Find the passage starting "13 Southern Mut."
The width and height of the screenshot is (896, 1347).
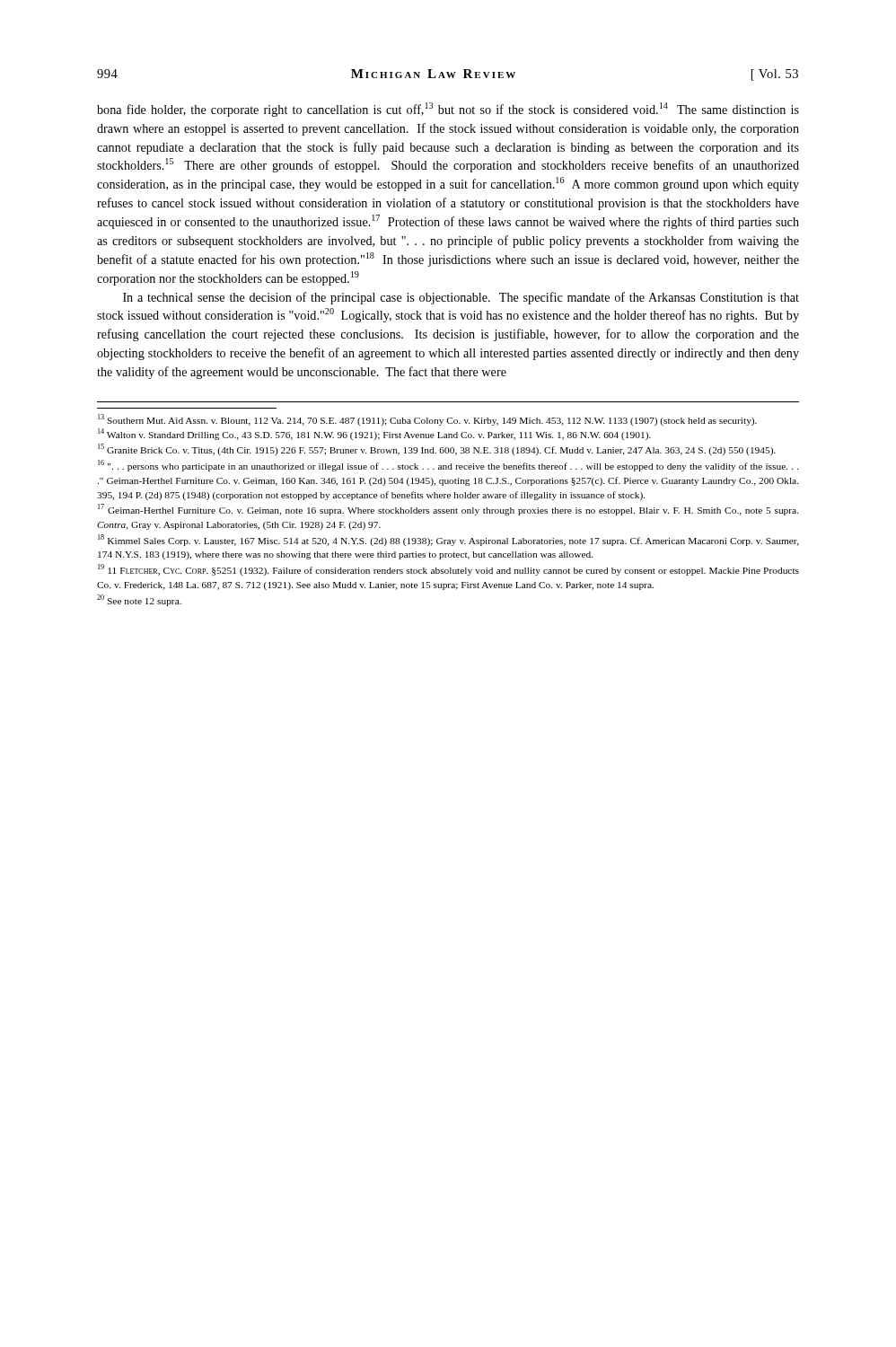pyautogui.click(x=448, y=508)
